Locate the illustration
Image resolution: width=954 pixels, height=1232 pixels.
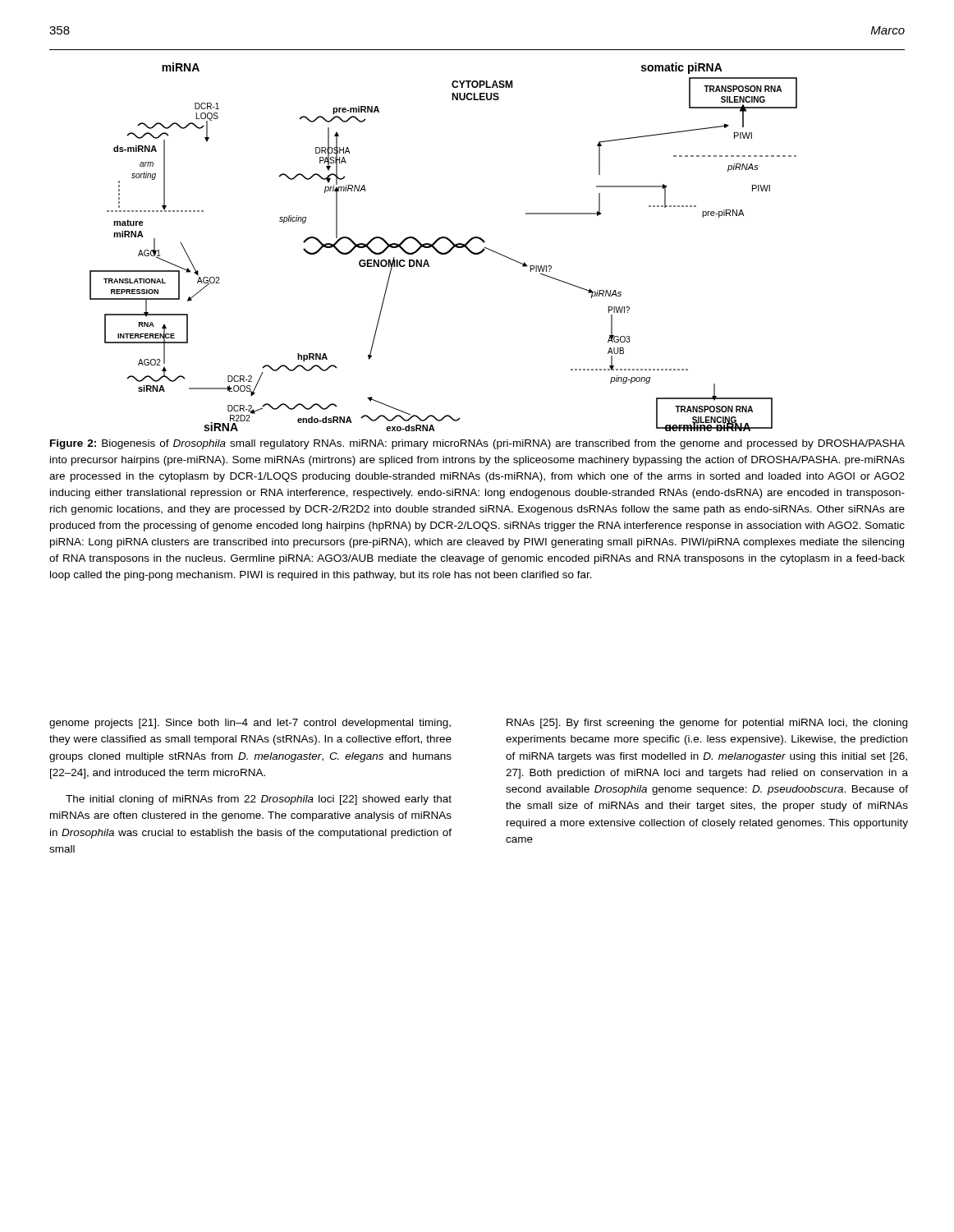[x=477, y=244]
